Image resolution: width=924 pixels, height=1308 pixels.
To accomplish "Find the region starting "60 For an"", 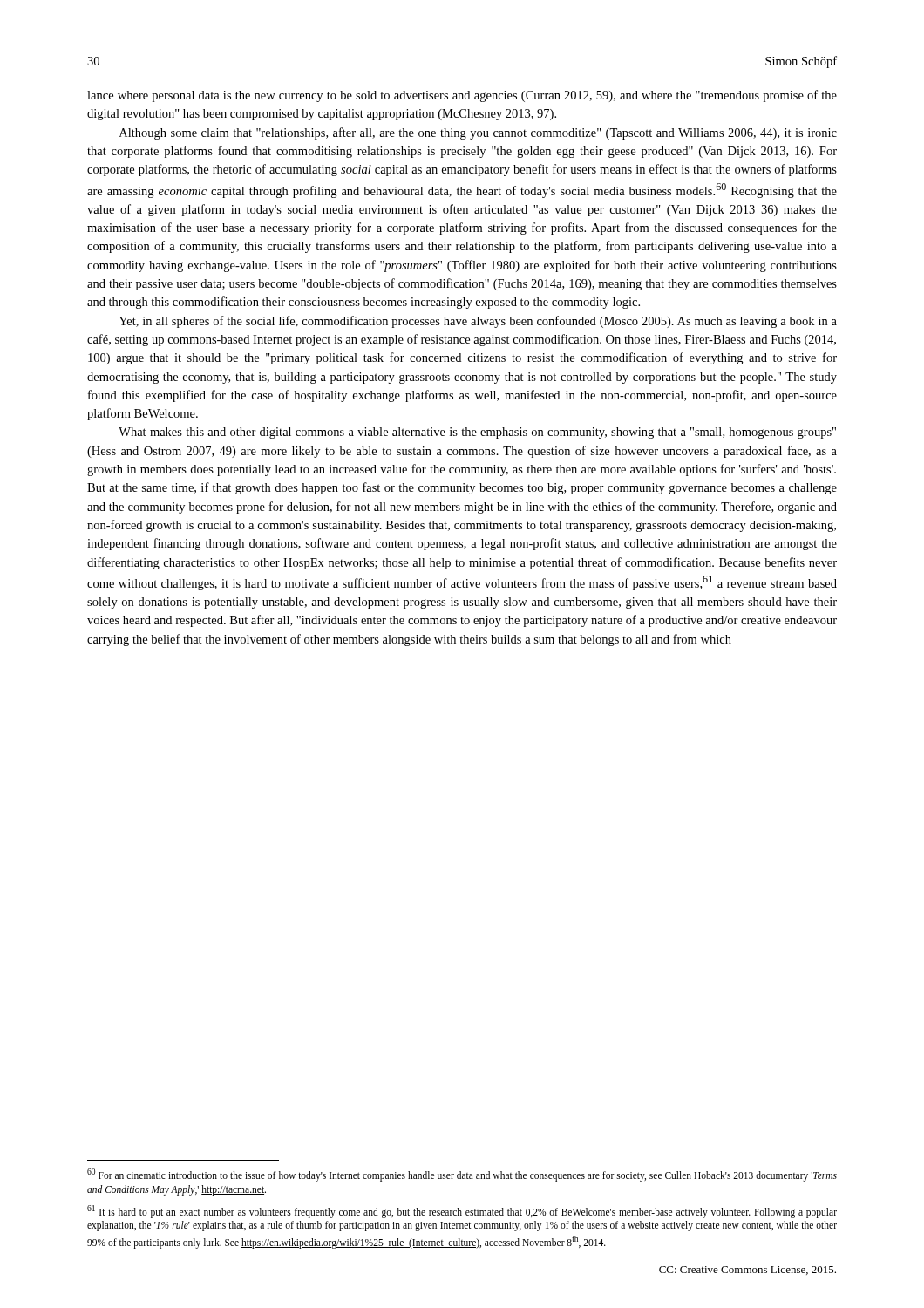I will (462, 1181).
